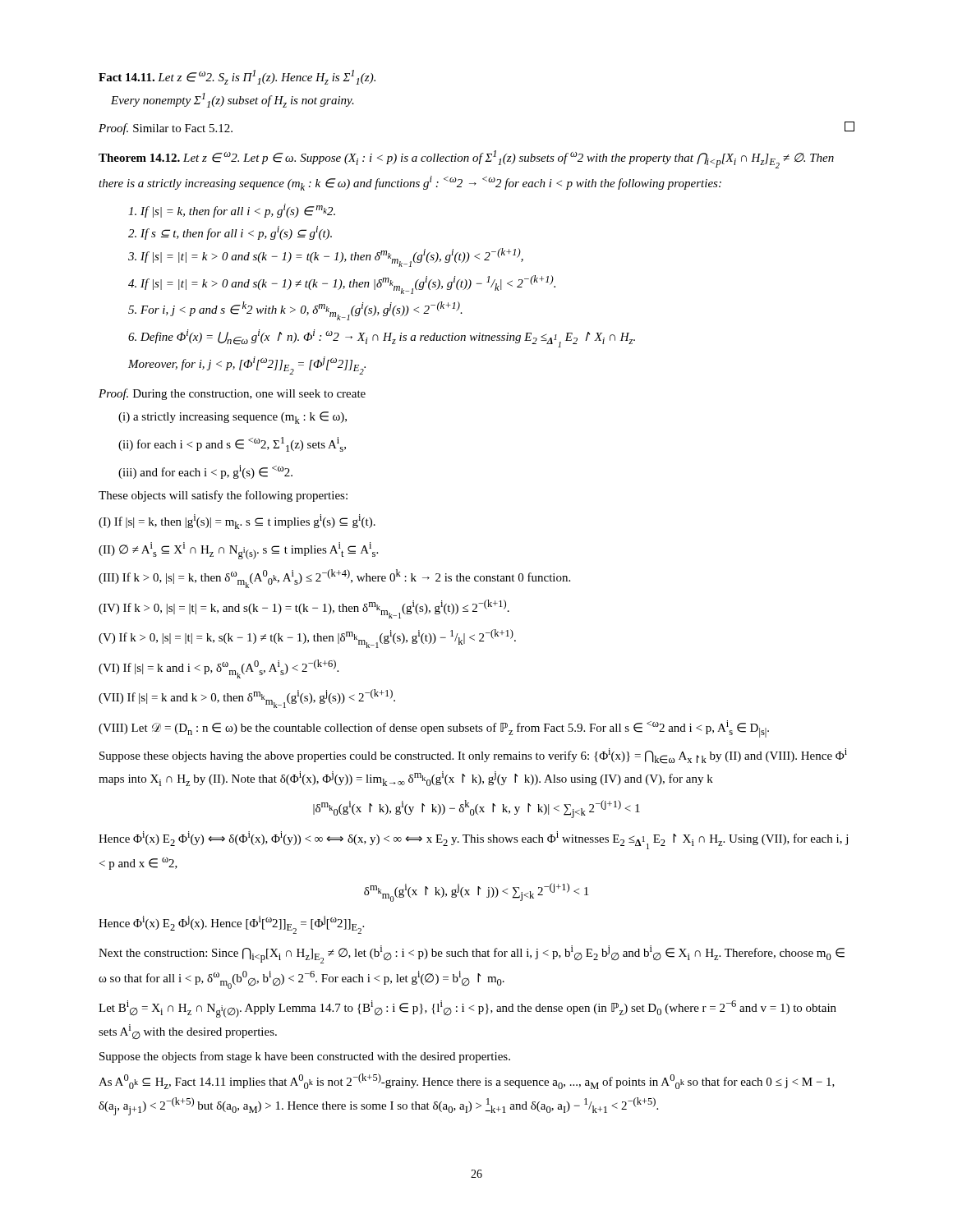Locate the text block that reads "Suppose these objects having the above properties could"
Image resolution: width=953 pixels, height=1232 pixels.
pyautogui.click(x=476, y=767)
